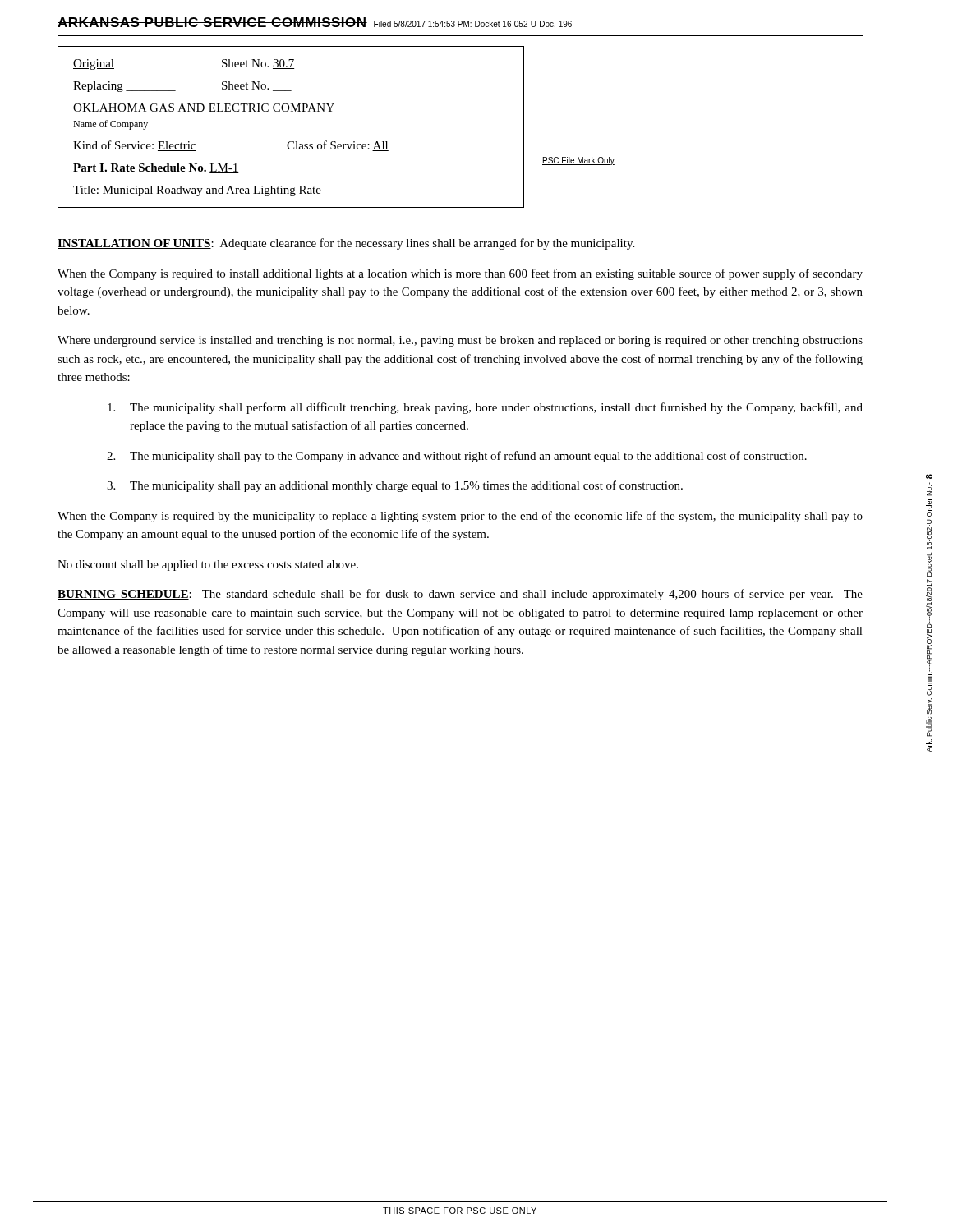The image size is (953, 1232).
Task: Click on the table containing "Original Sheet No. 30.7"
Action: (291, 127)
